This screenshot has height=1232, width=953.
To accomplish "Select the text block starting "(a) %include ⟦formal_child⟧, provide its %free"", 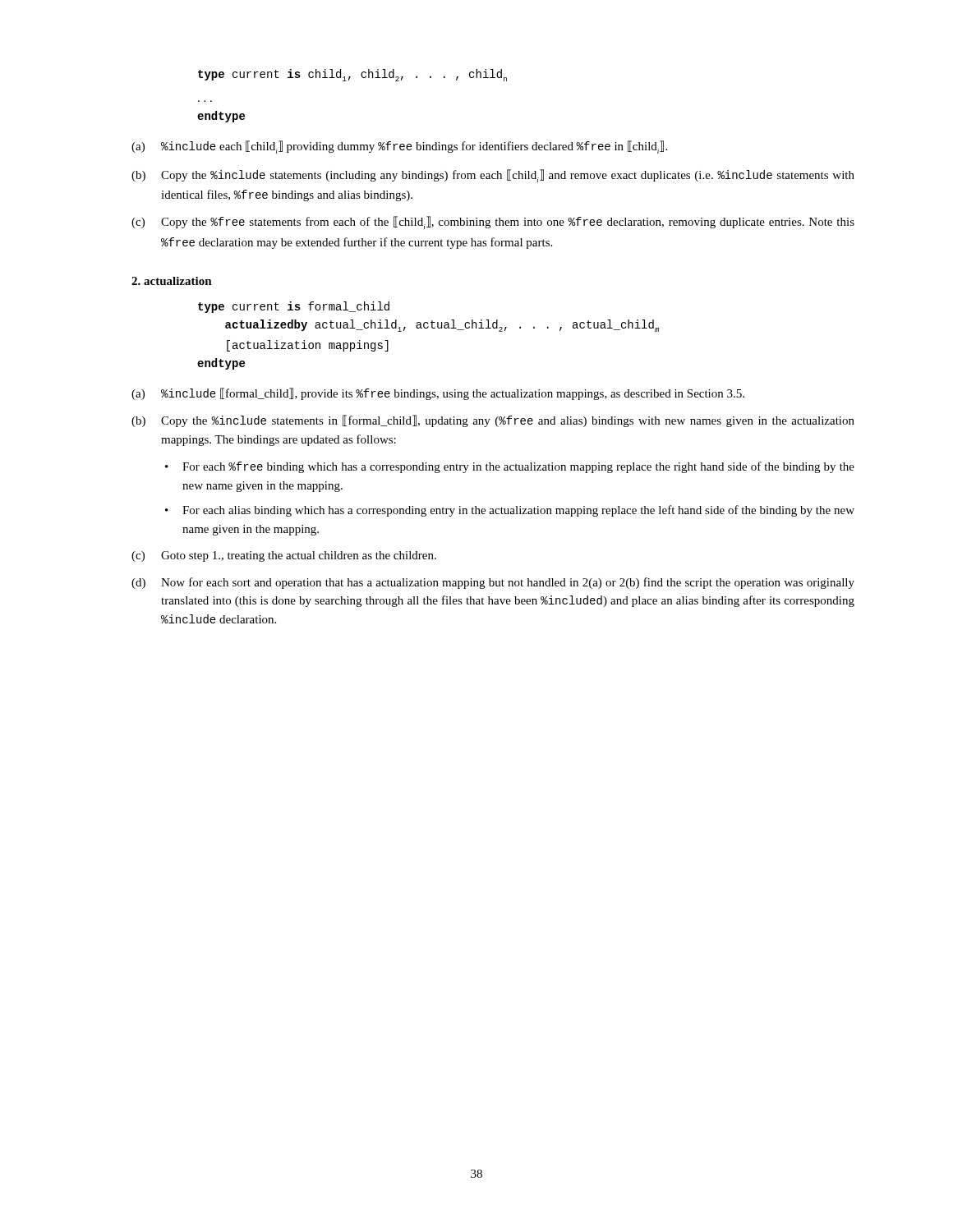I will 493,394.
